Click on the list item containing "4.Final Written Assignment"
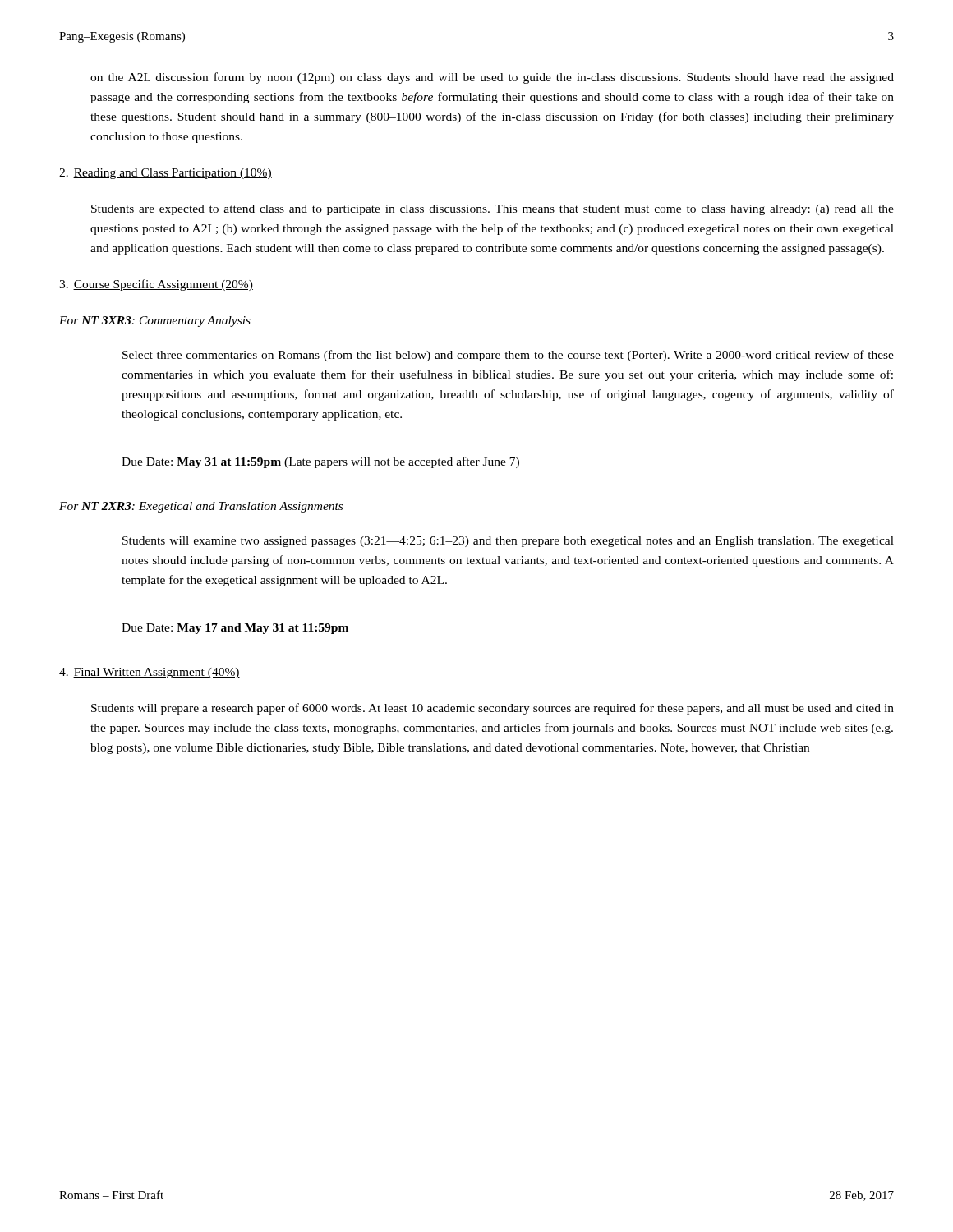This screenshot has width=953, height=1232. [149, 672]
